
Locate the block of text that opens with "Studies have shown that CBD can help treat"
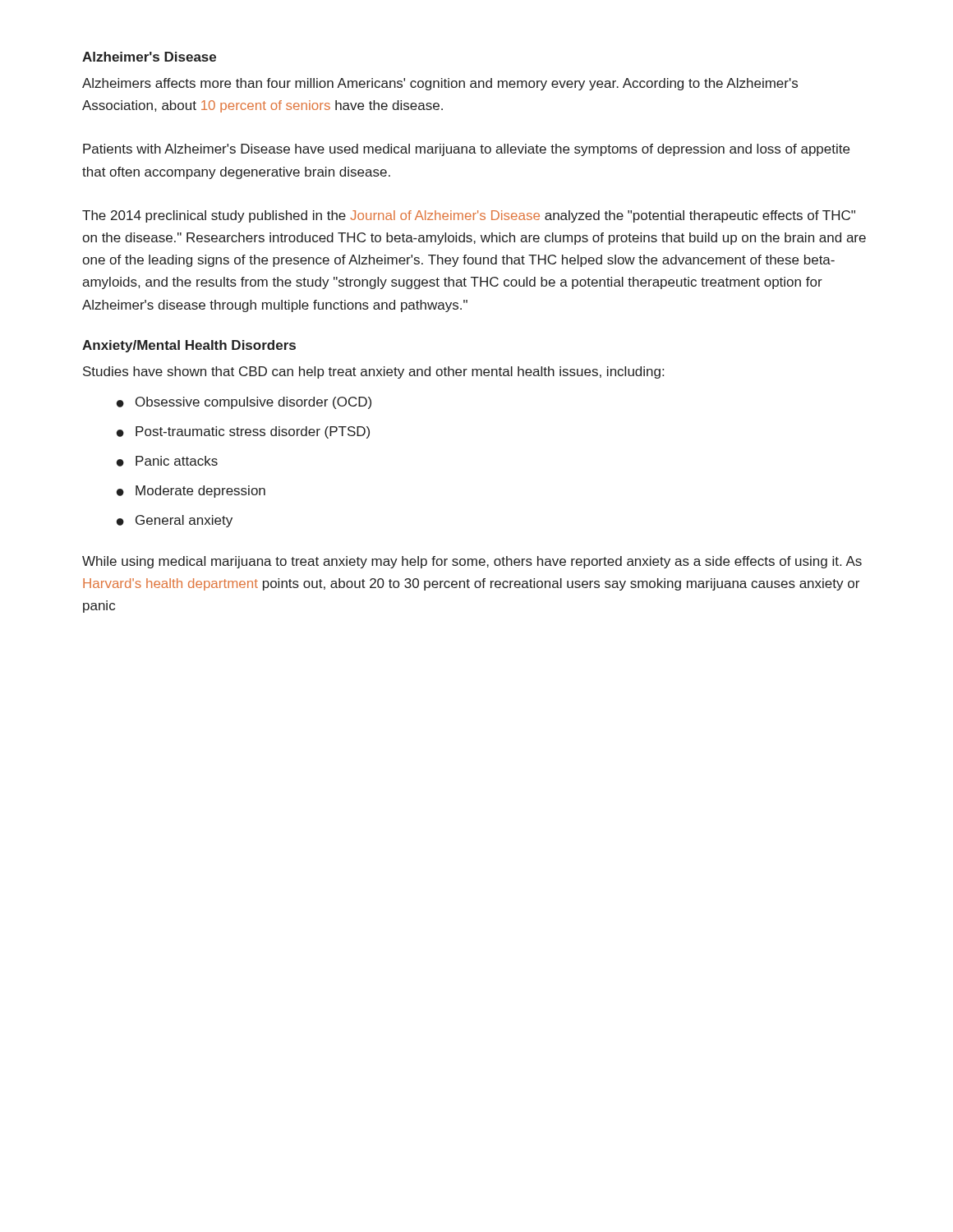tap(374, 371)
